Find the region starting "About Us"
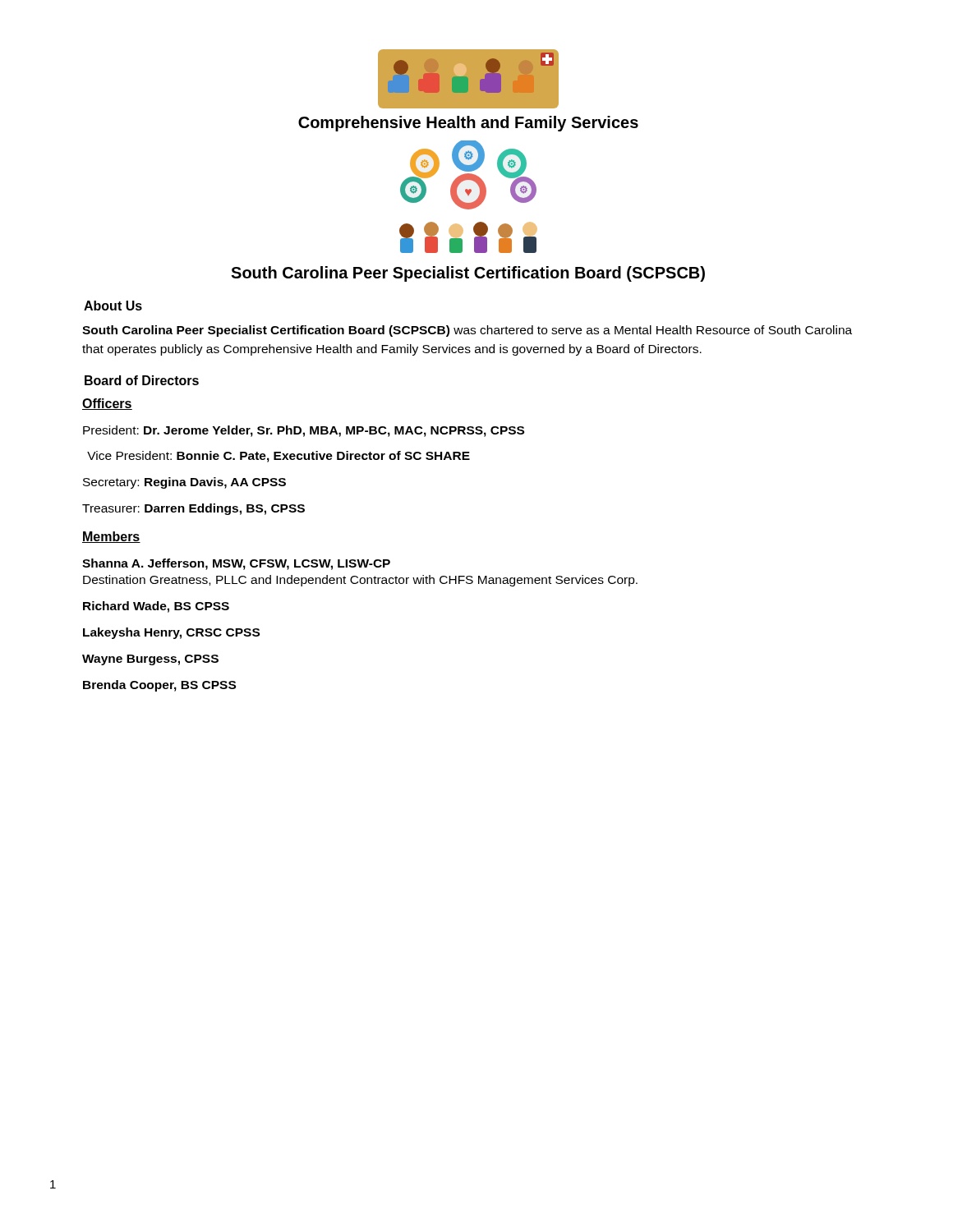 click(113, 306)
